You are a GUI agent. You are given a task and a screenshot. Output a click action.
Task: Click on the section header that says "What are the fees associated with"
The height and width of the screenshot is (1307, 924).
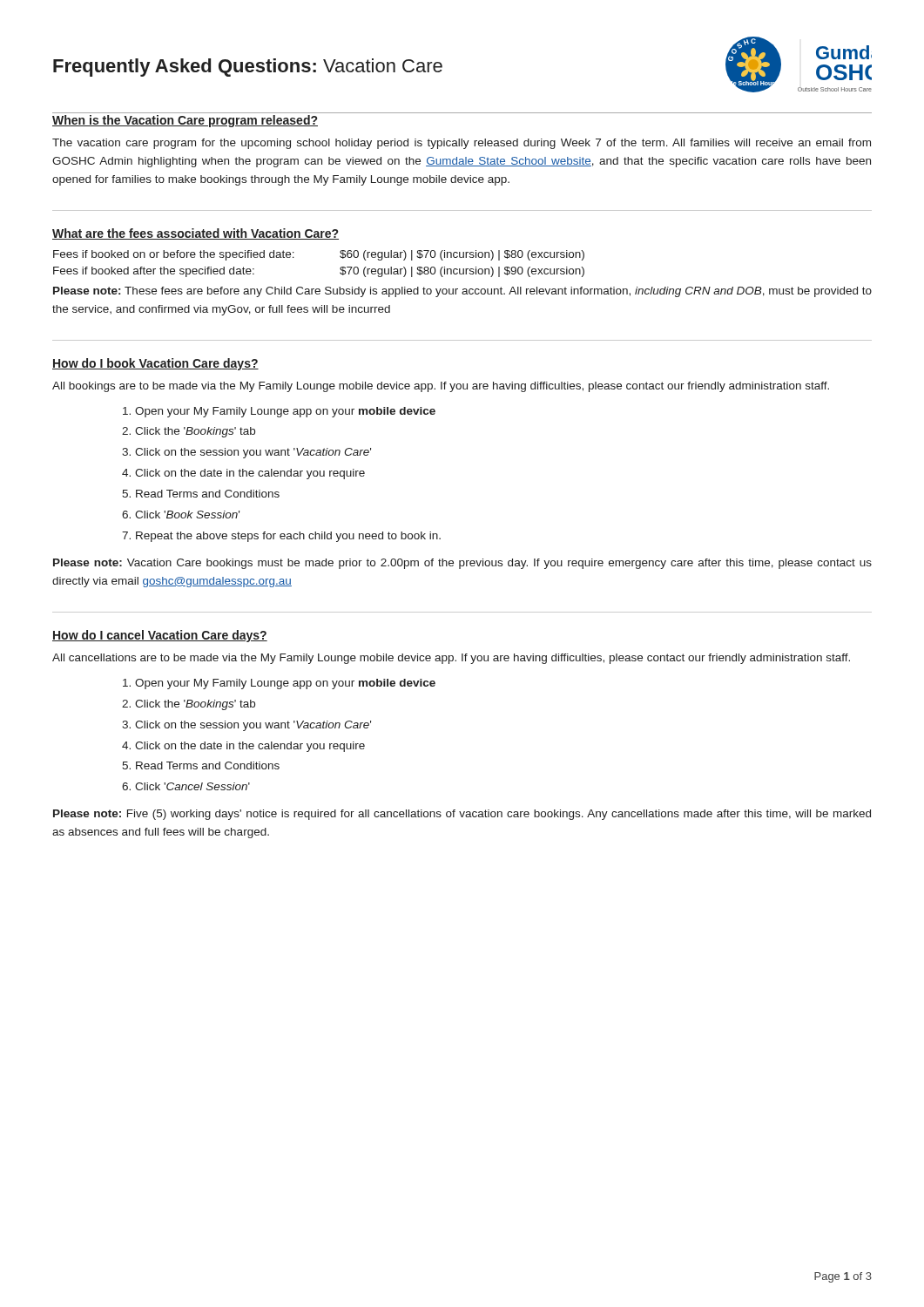point(196,233)
